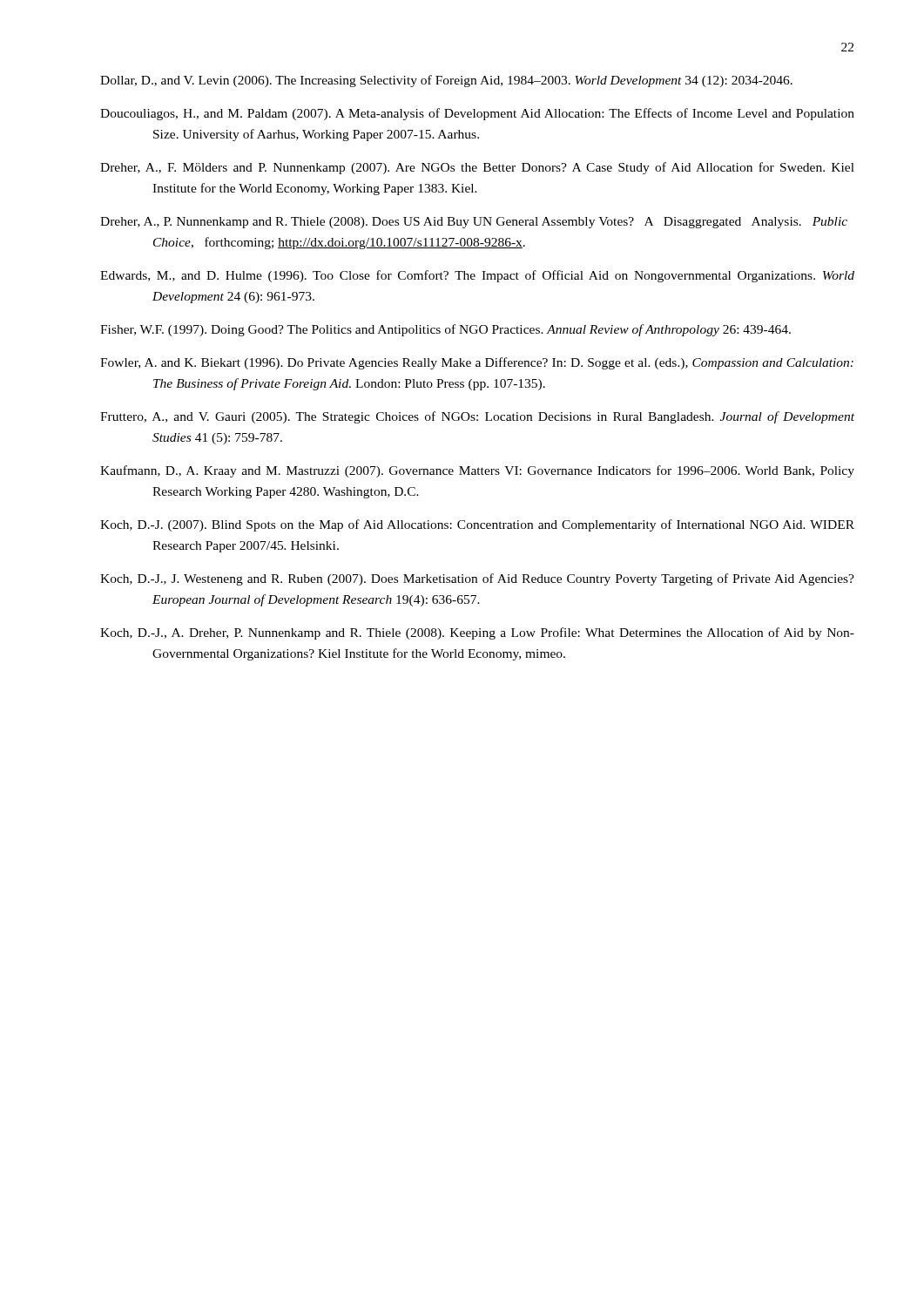Find the text block starting "Dreher, A., F. Mölders and"

tap(477, 177)
